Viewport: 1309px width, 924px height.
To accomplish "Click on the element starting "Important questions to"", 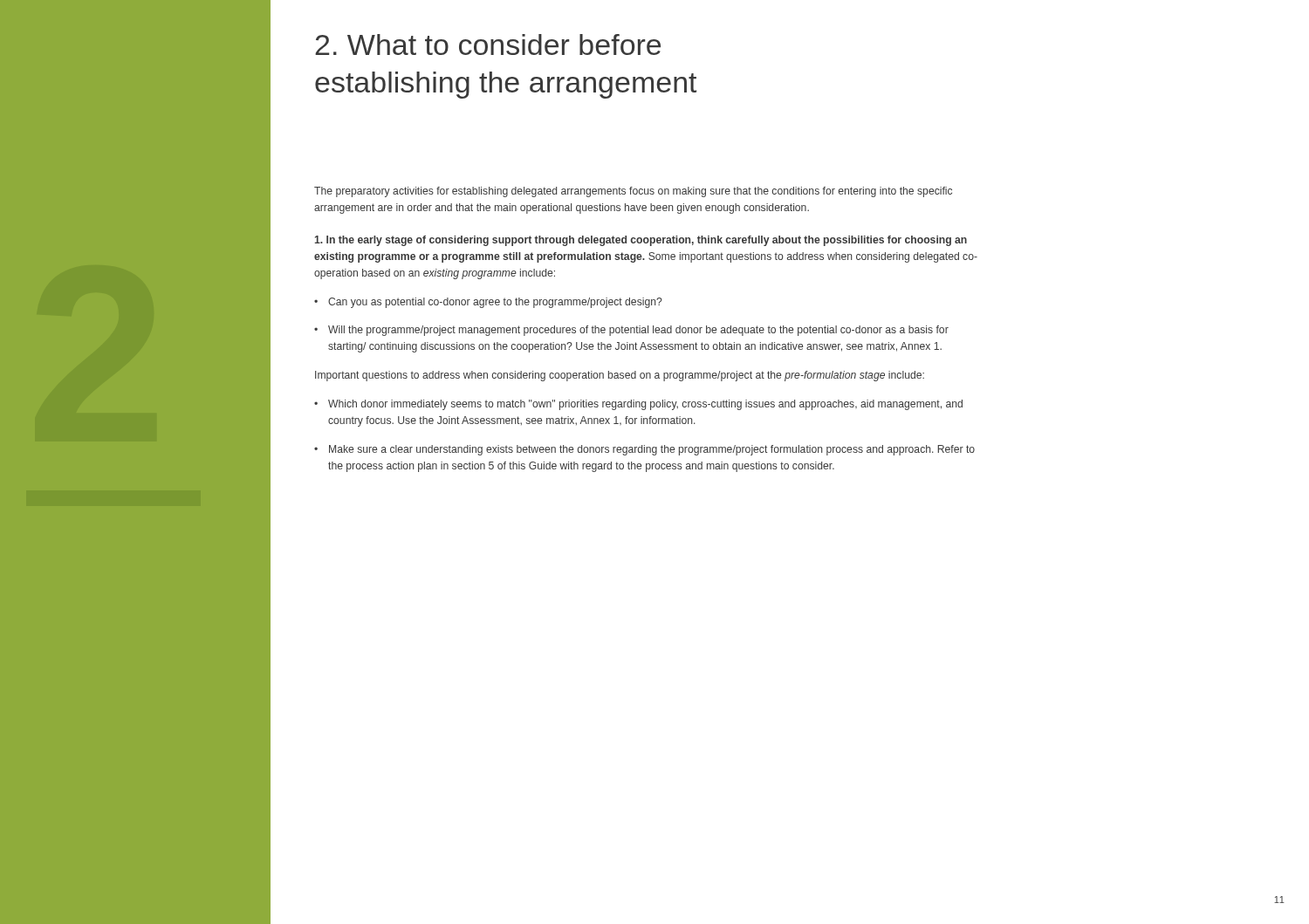I will 646,376.
